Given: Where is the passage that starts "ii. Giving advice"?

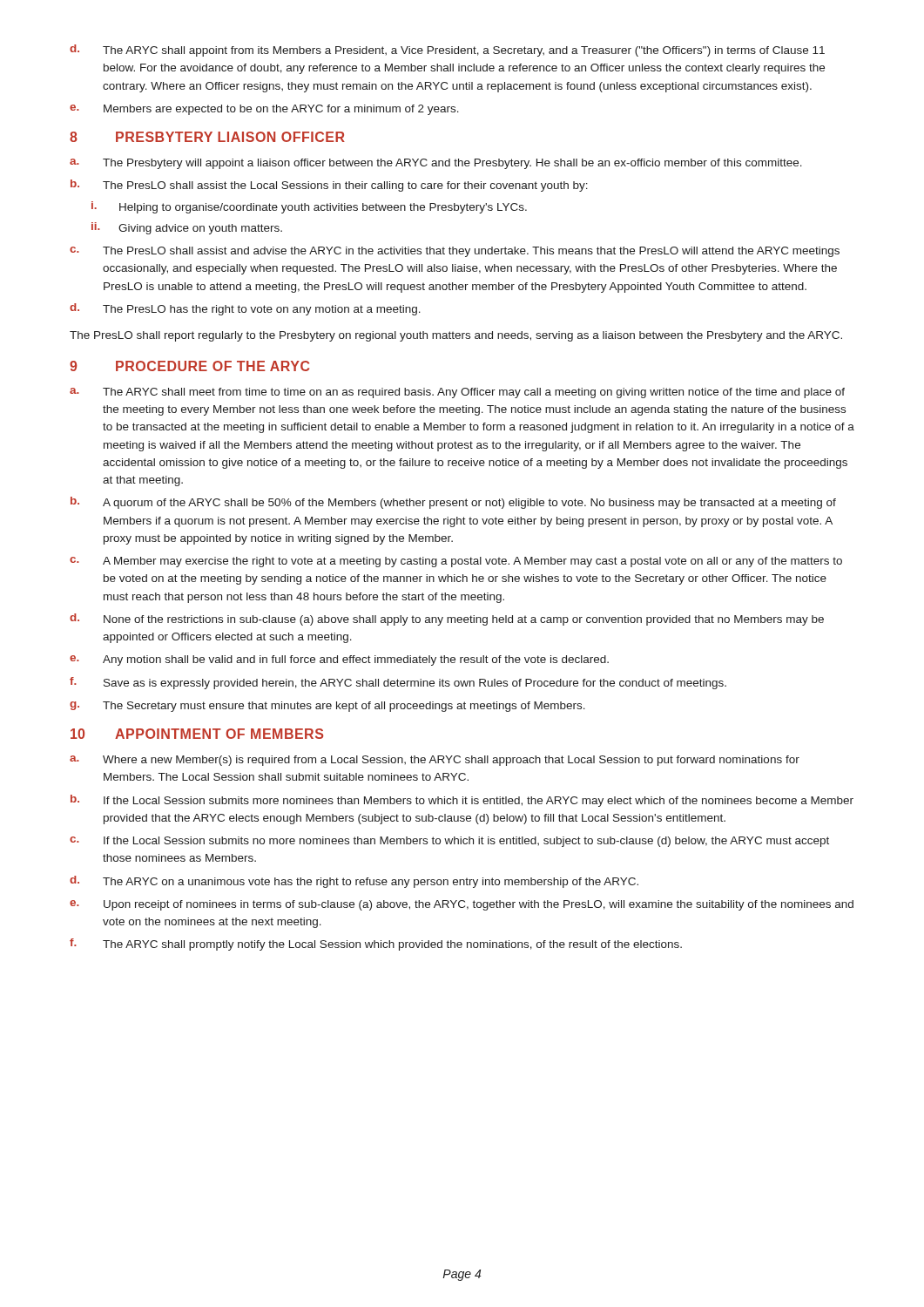Looking at the screenshot, I should click(187, 228).
